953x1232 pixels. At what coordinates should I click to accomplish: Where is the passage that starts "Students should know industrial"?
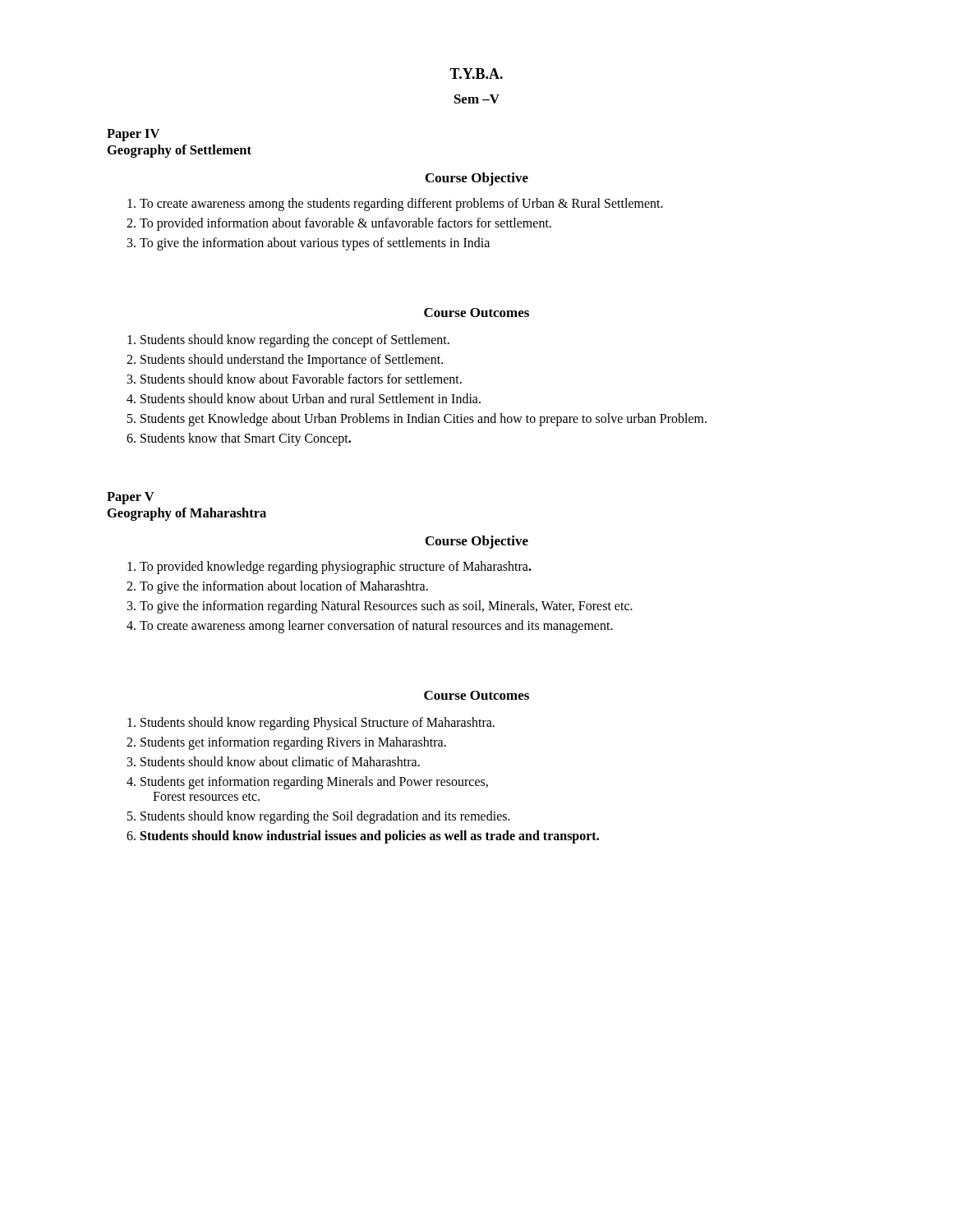[x=476, y=836]
